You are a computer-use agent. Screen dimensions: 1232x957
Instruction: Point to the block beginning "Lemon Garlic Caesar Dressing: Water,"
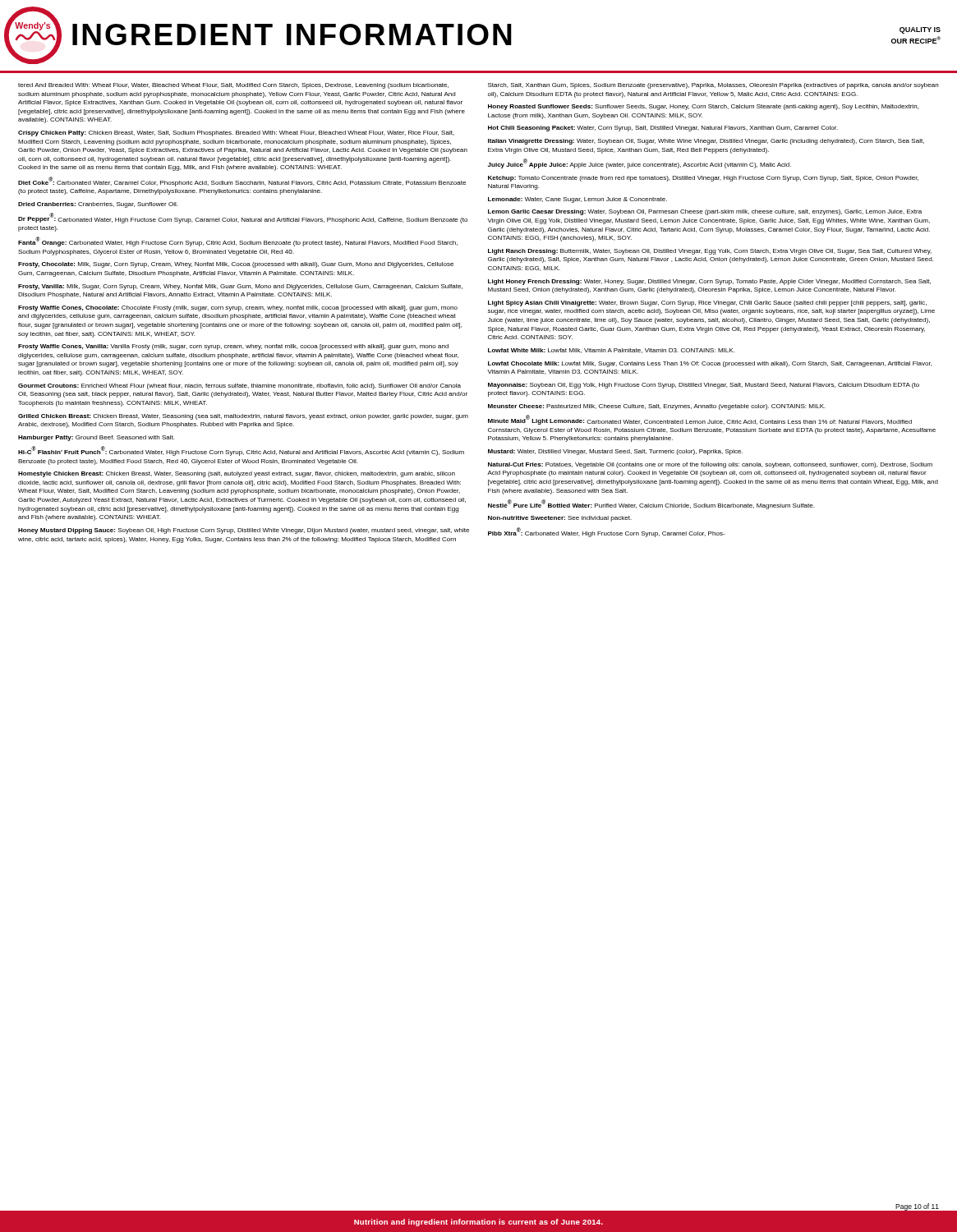[x=709, y=225]
